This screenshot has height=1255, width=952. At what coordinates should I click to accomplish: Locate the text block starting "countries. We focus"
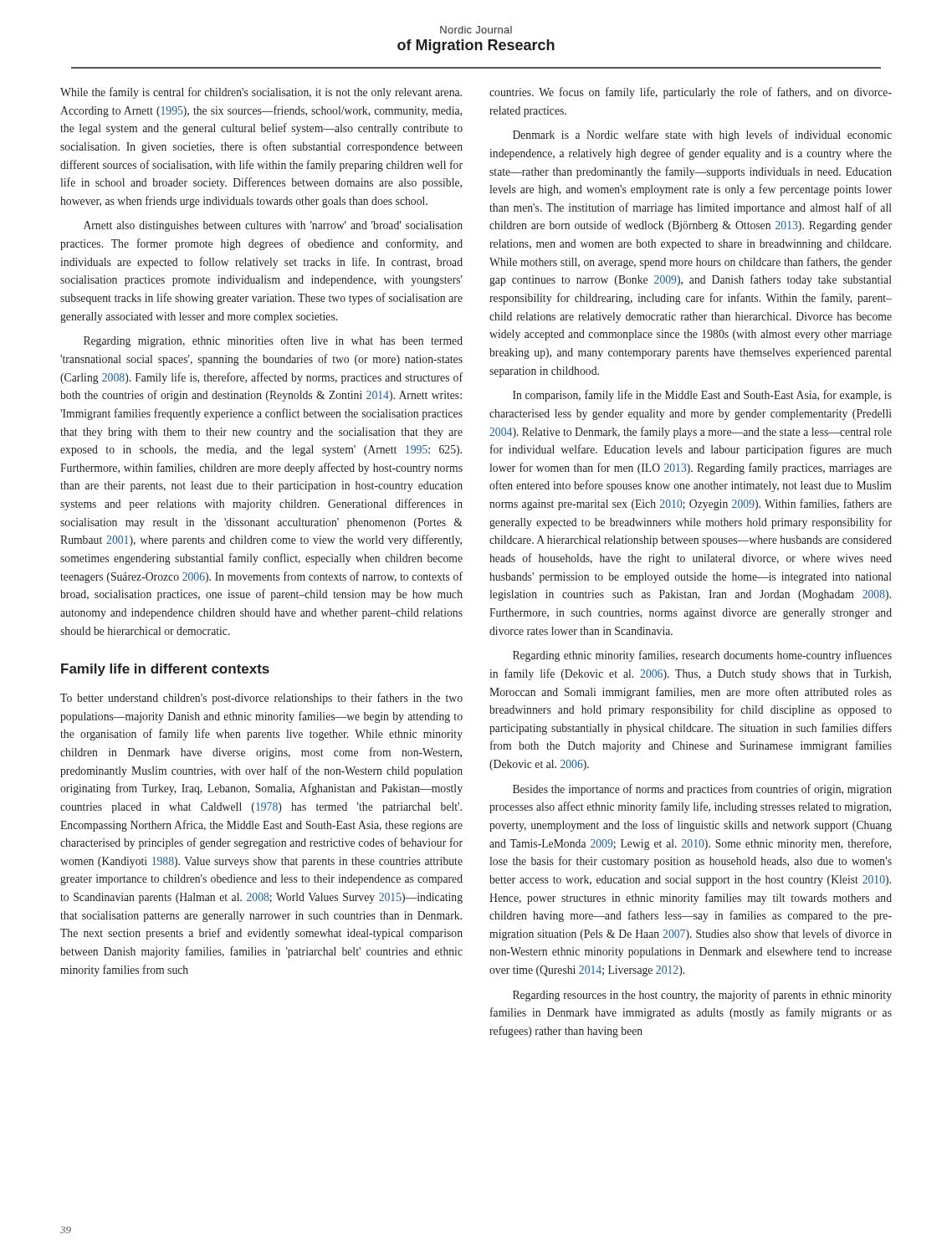pos(691,102)
